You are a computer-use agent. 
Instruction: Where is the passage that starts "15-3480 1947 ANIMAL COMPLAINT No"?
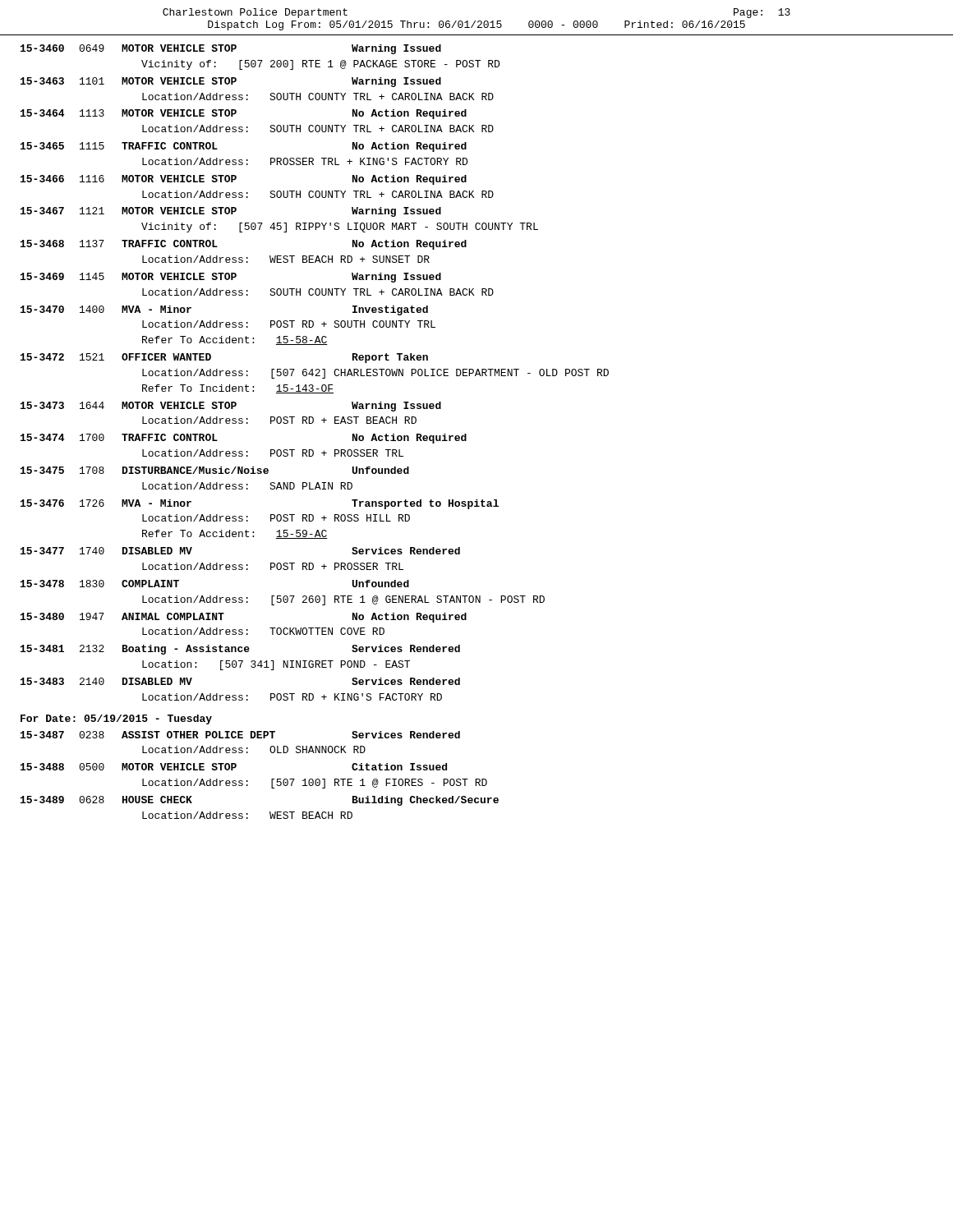click(476, 625)
